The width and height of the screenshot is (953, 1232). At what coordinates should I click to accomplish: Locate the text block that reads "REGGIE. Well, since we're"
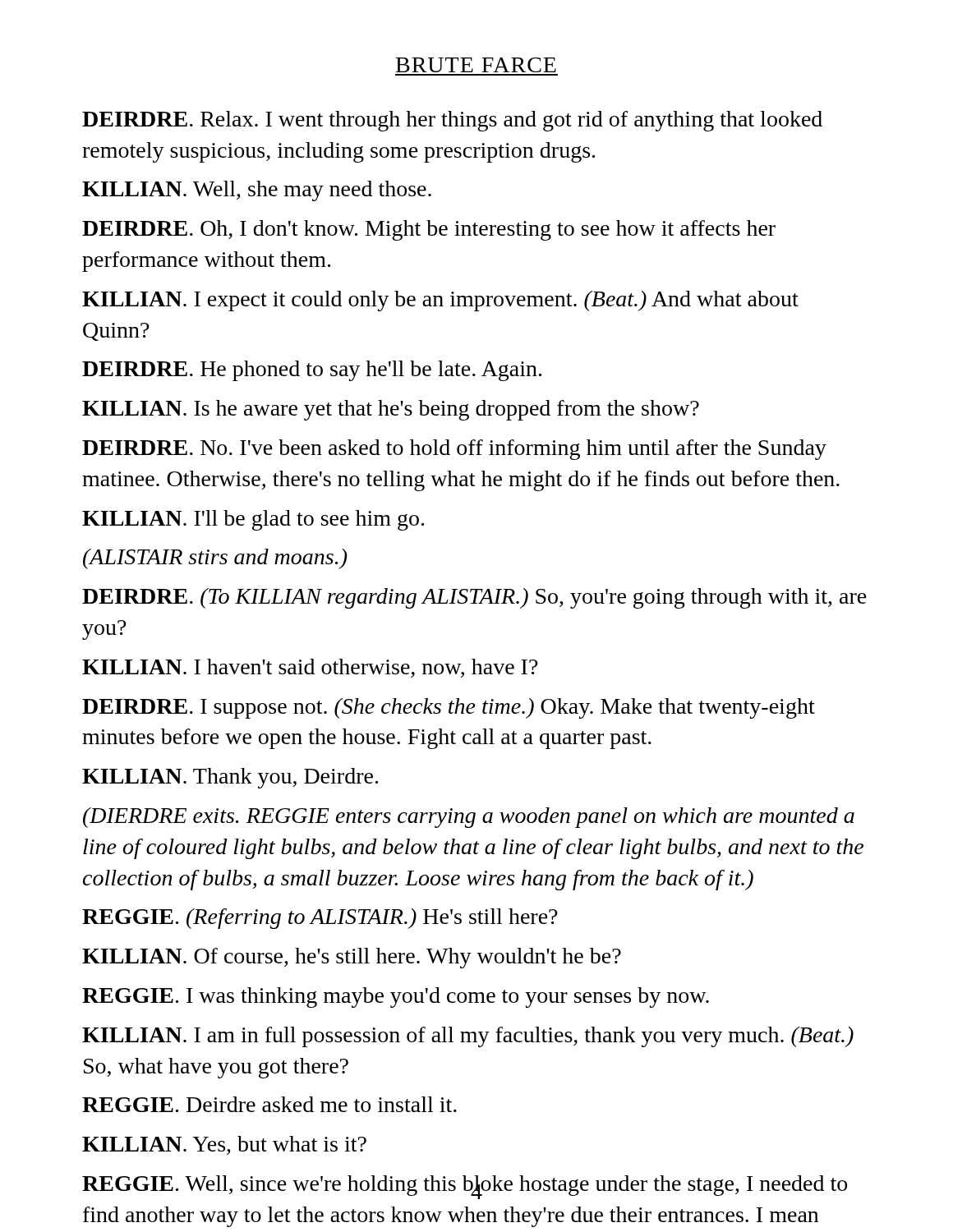coord(465,1199)
